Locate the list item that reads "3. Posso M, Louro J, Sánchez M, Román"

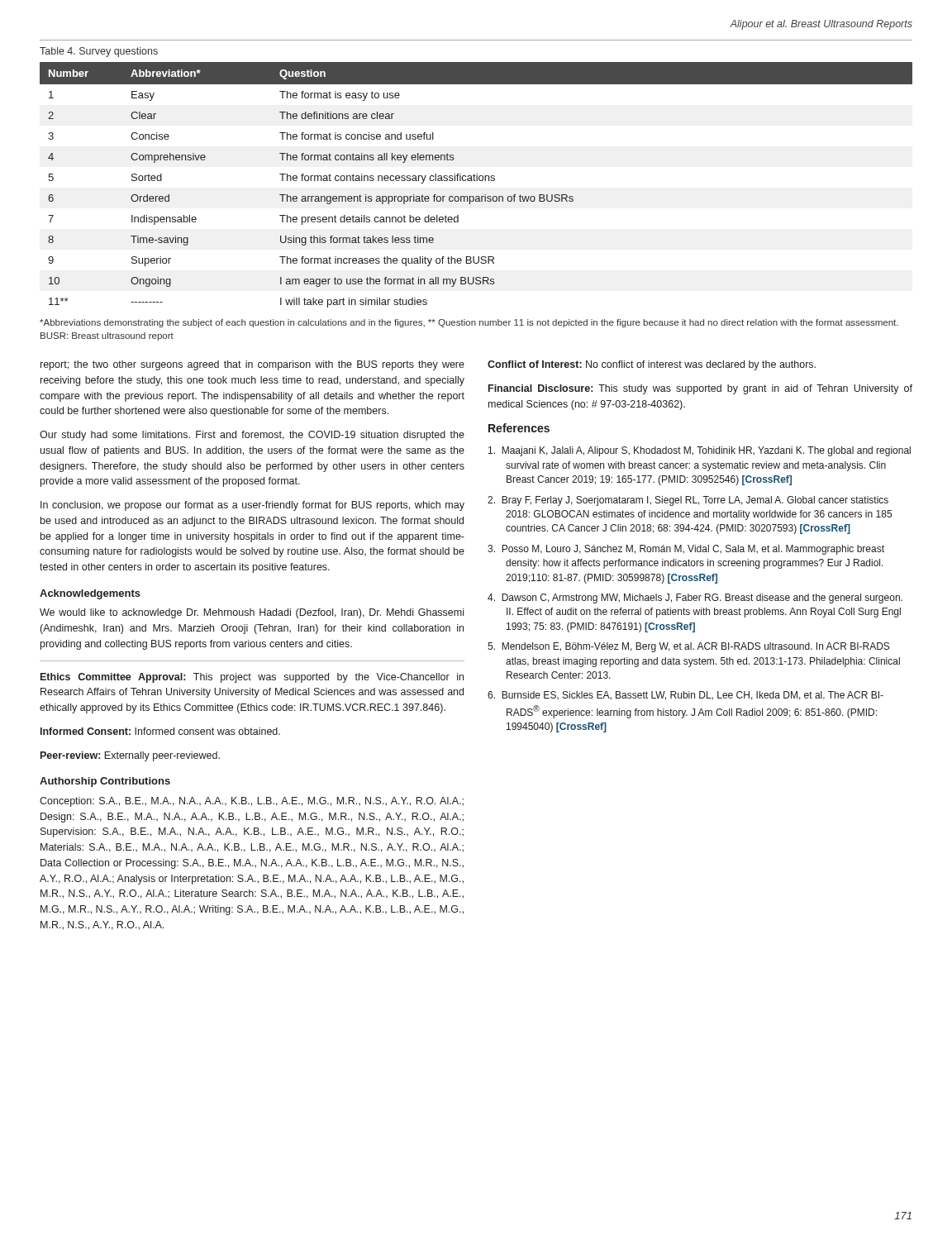click(x=686, y=563)
